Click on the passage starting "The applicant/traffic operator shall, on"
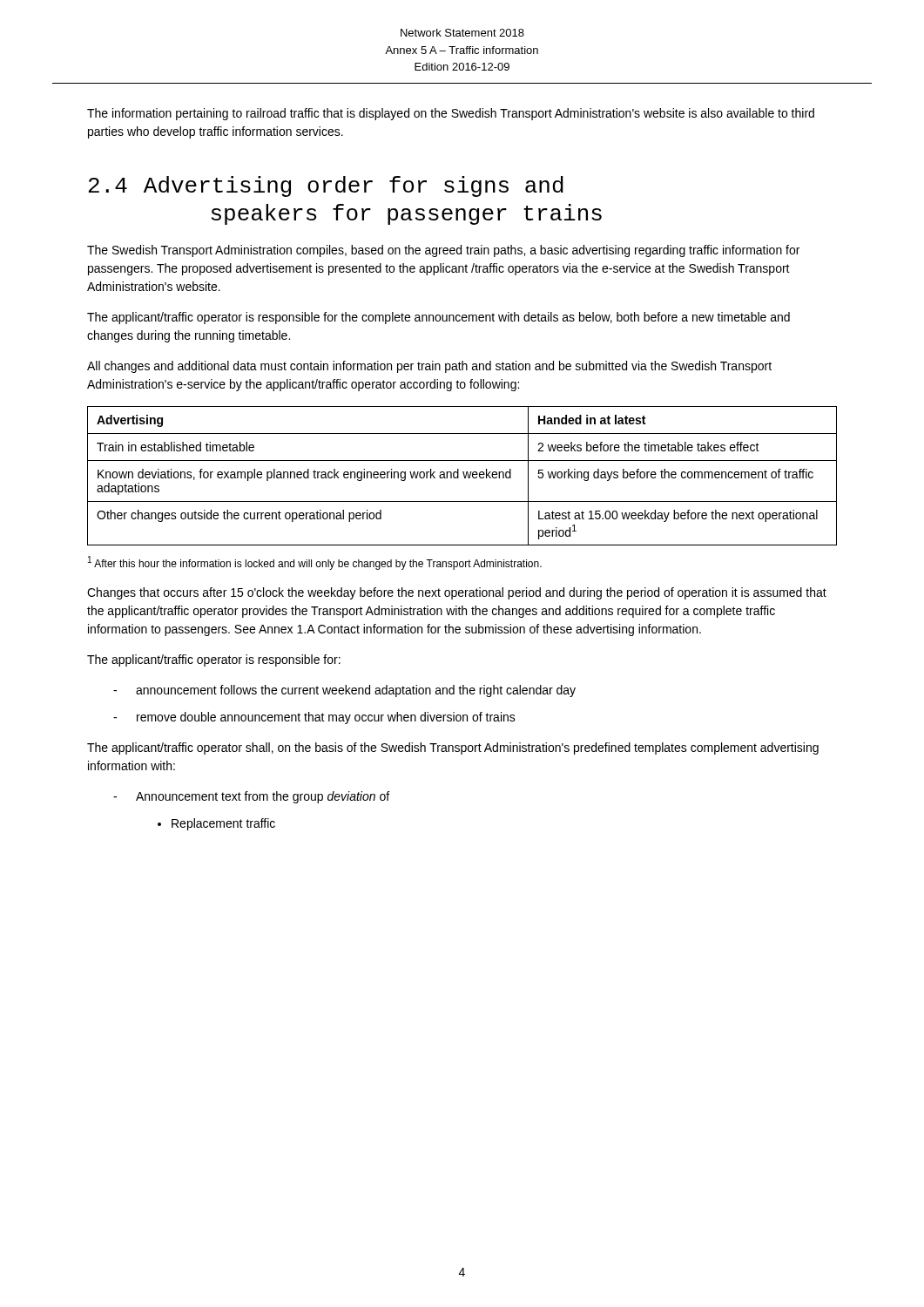This screenshot has height=1307, width=924. [x=462, y=757]
